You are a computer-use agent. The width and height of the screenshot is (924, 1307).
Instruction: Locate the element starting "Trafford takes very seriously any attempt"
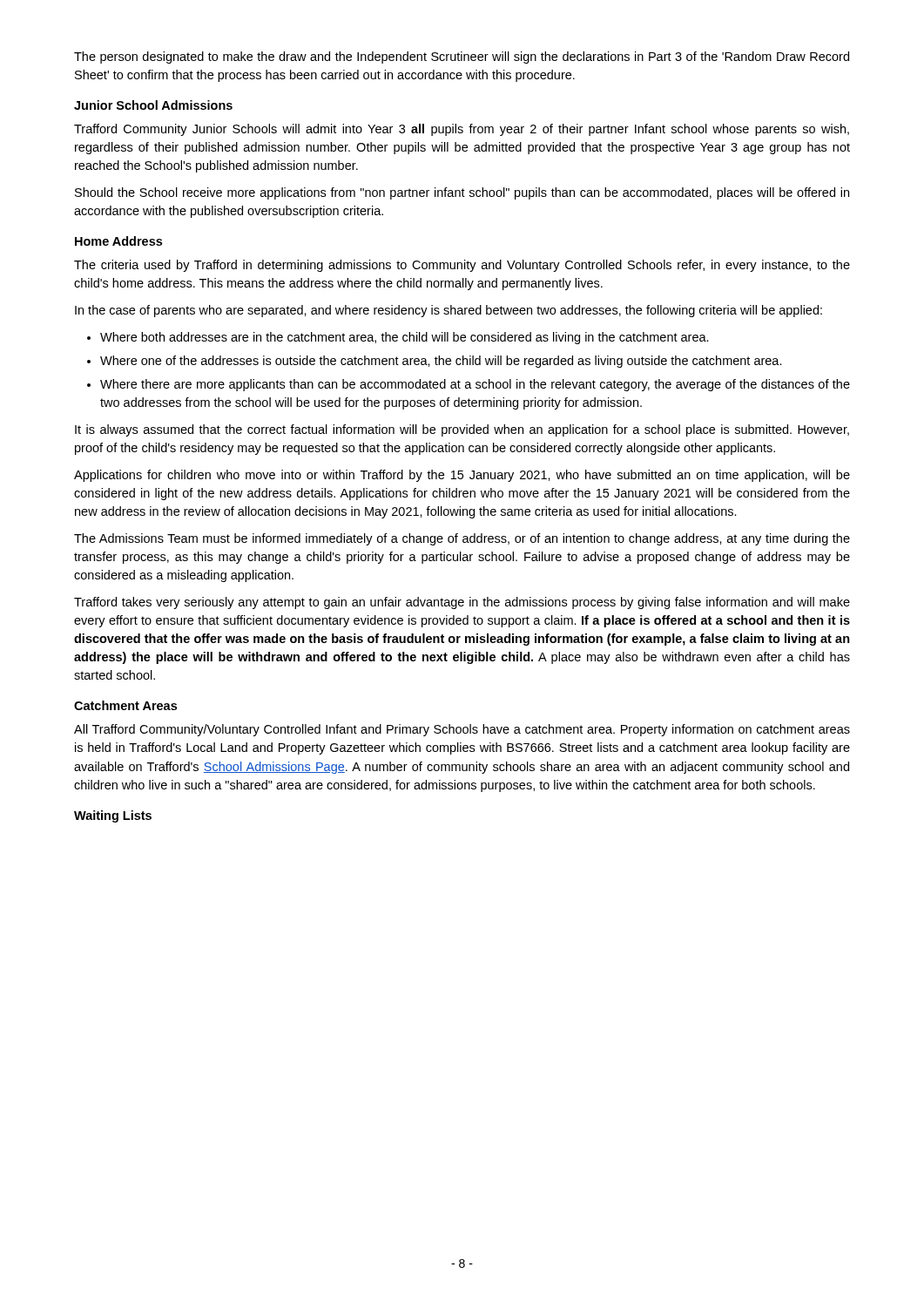point(462,639)
